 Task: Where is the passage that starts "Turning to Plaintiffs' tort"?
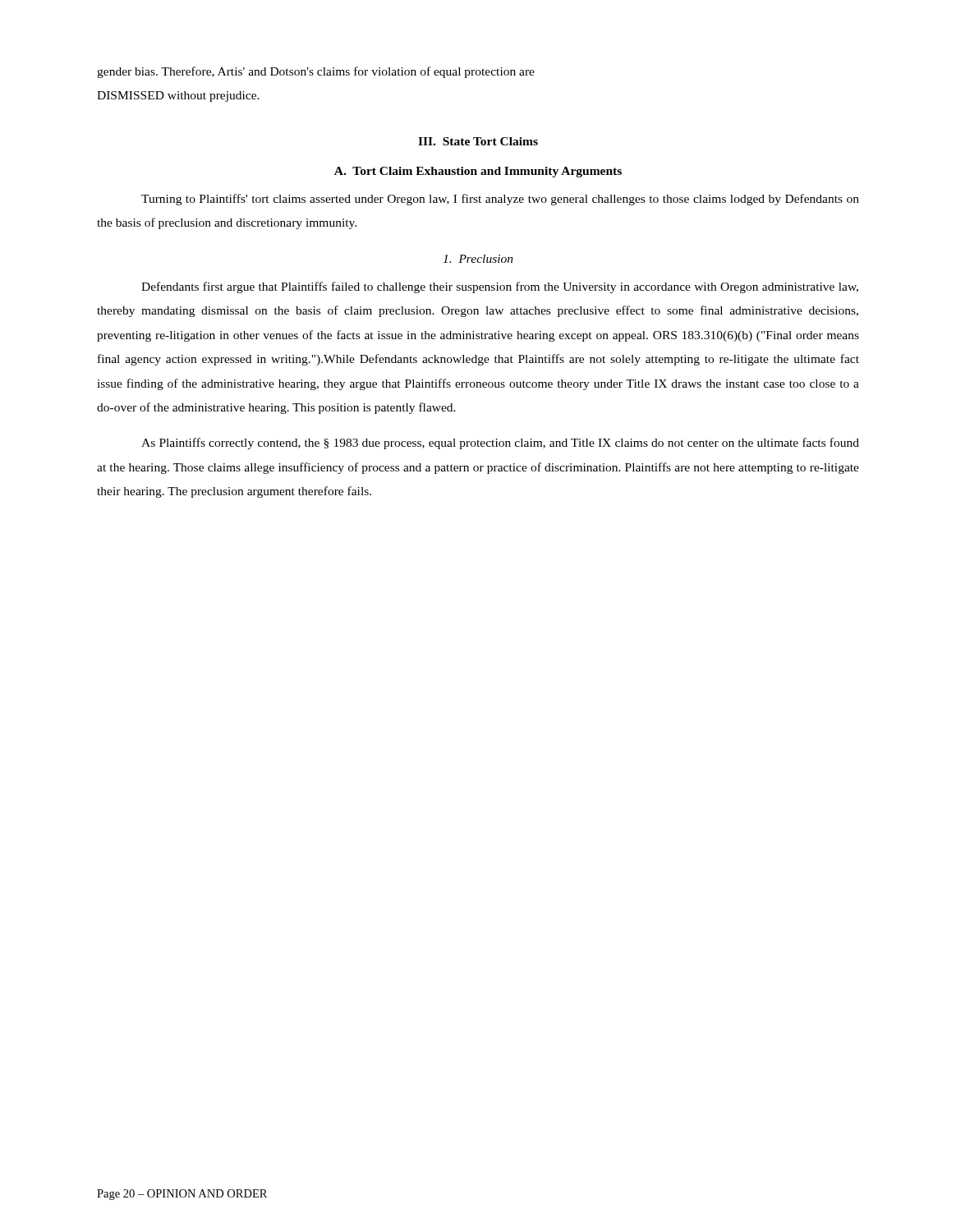pos(478,210)
